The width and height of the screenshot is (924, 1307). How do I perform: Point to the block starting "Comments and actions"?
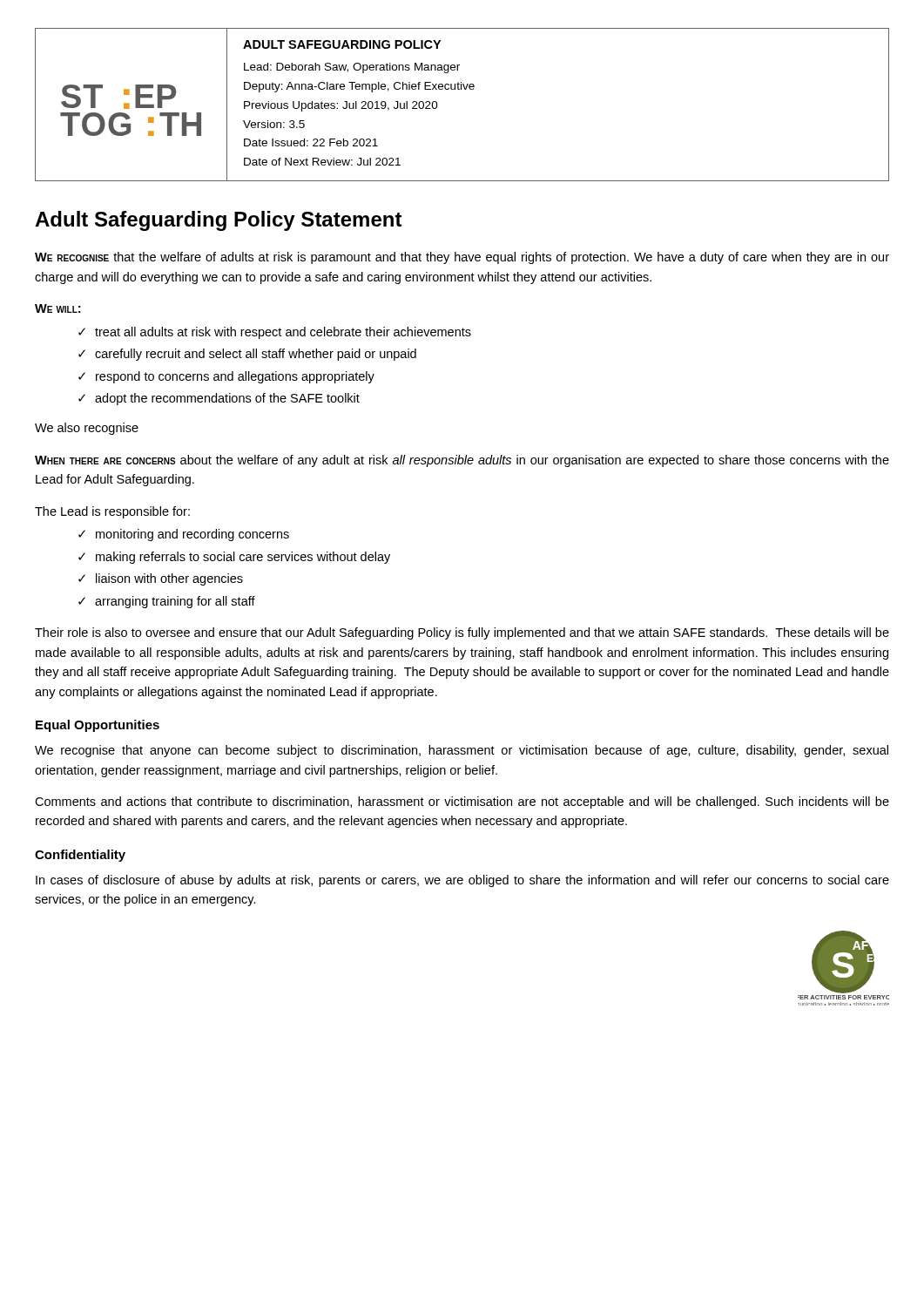point(462,811)
